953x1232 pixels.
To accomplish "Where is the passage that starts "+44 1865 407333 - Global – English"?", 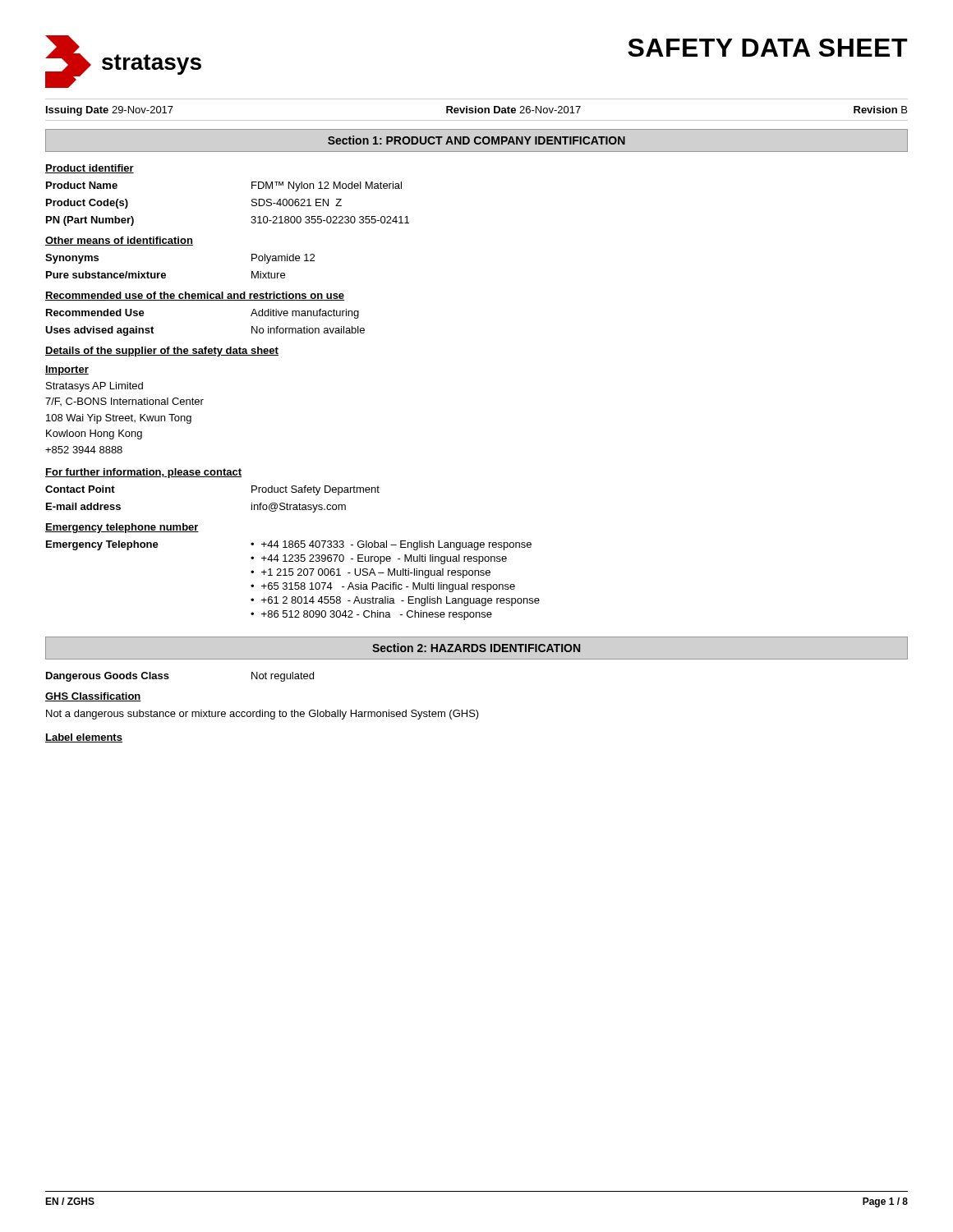I will coord(396,544).
